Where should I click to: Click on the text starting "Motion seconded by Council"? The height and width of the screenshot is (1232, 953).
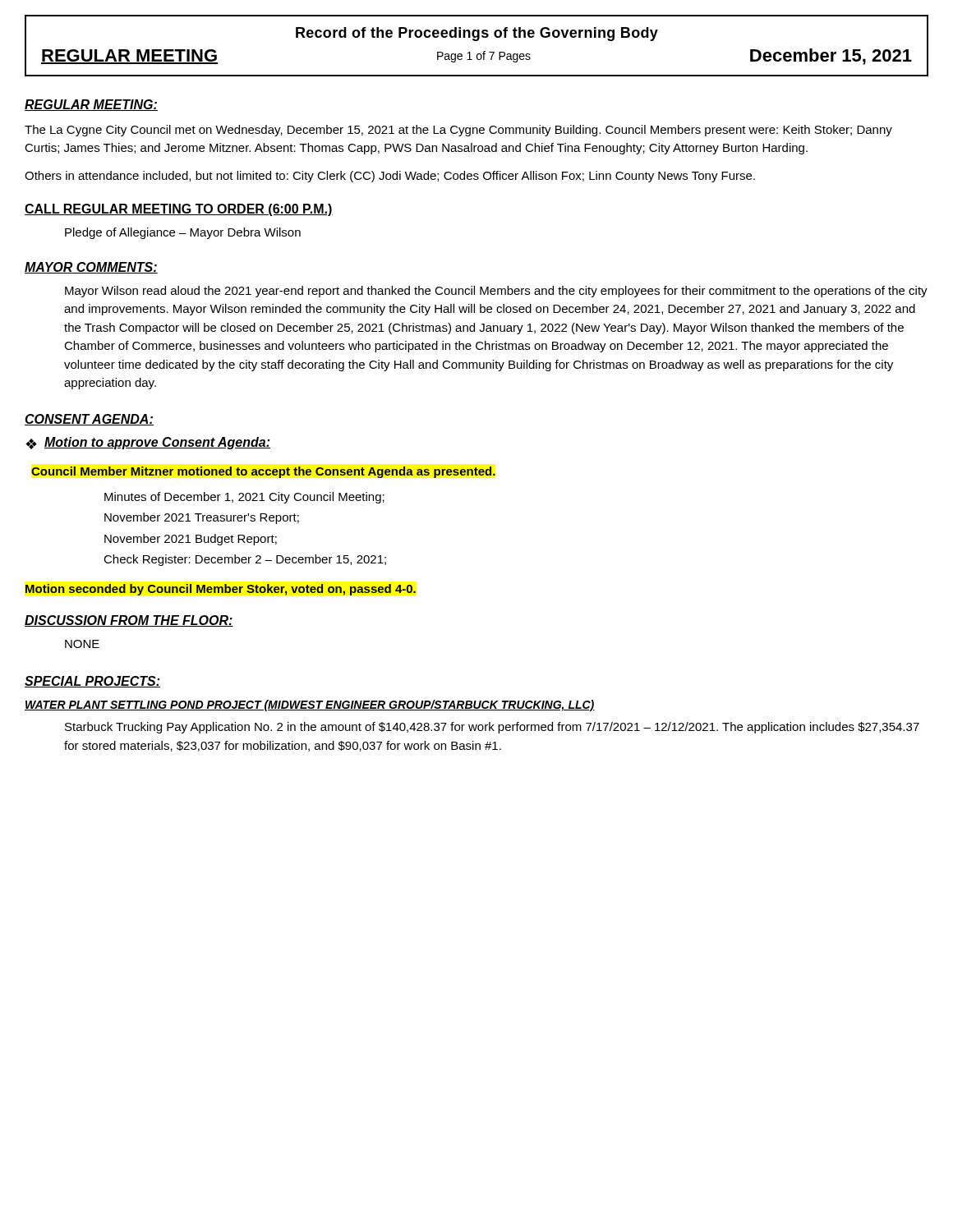pos(221,588)
